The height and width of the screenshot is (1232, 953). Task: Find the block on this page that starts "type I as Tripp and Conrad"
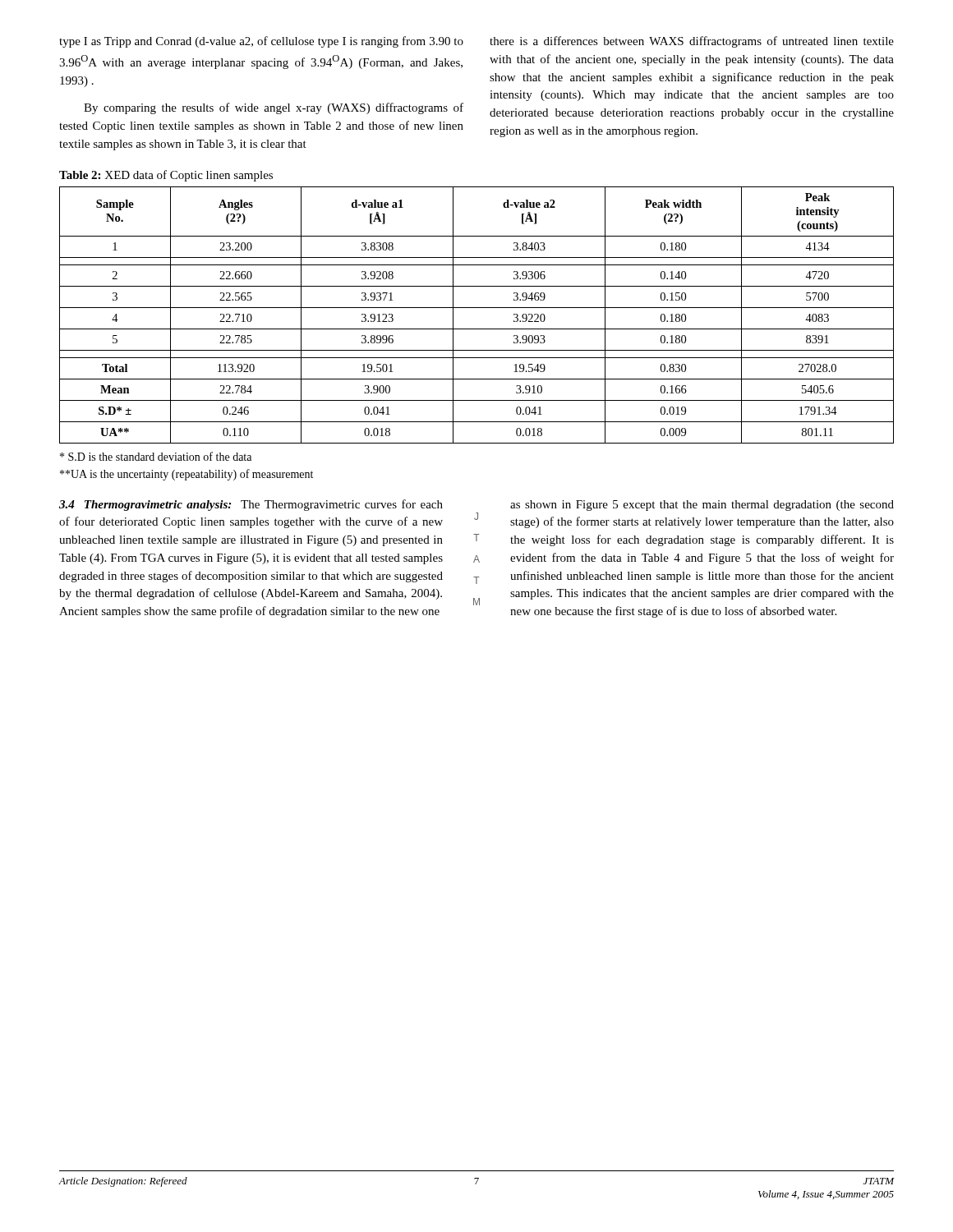261,61
